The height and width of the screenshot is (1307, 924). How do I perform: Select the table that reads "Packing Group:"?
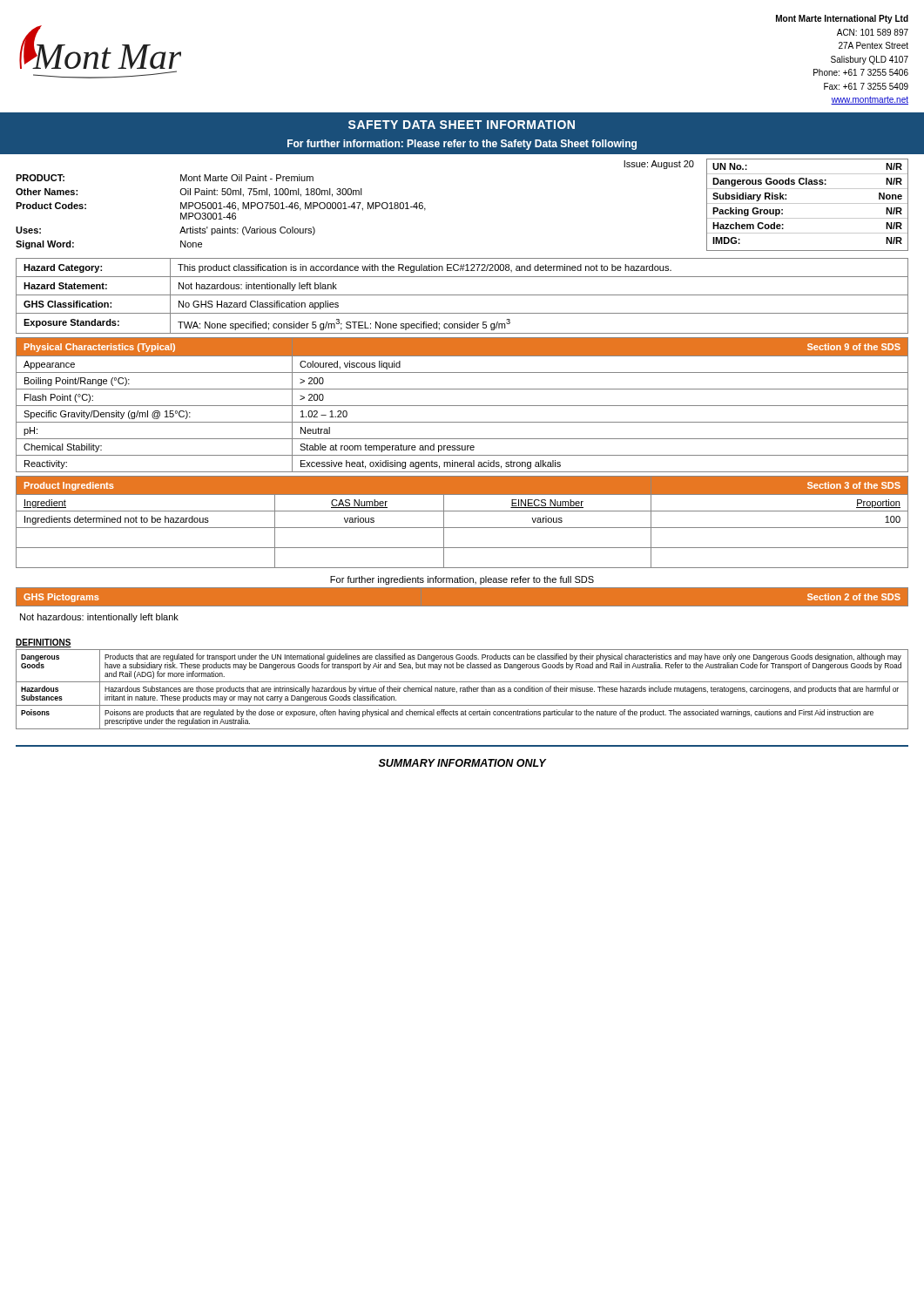807,204
